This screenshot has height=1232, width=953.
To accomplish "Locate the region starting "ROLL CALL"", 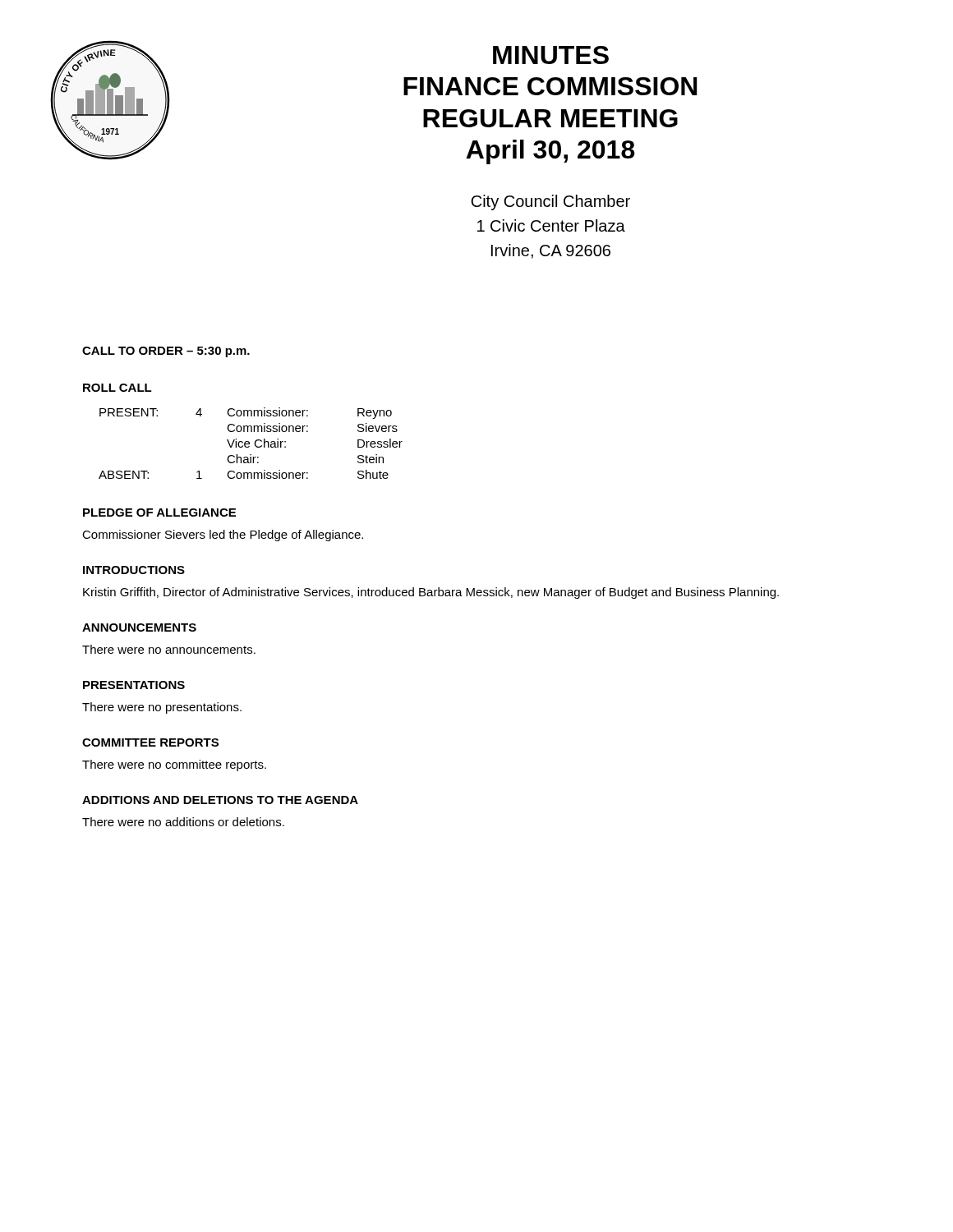I will pyautogui.click(x=117, y=387).
